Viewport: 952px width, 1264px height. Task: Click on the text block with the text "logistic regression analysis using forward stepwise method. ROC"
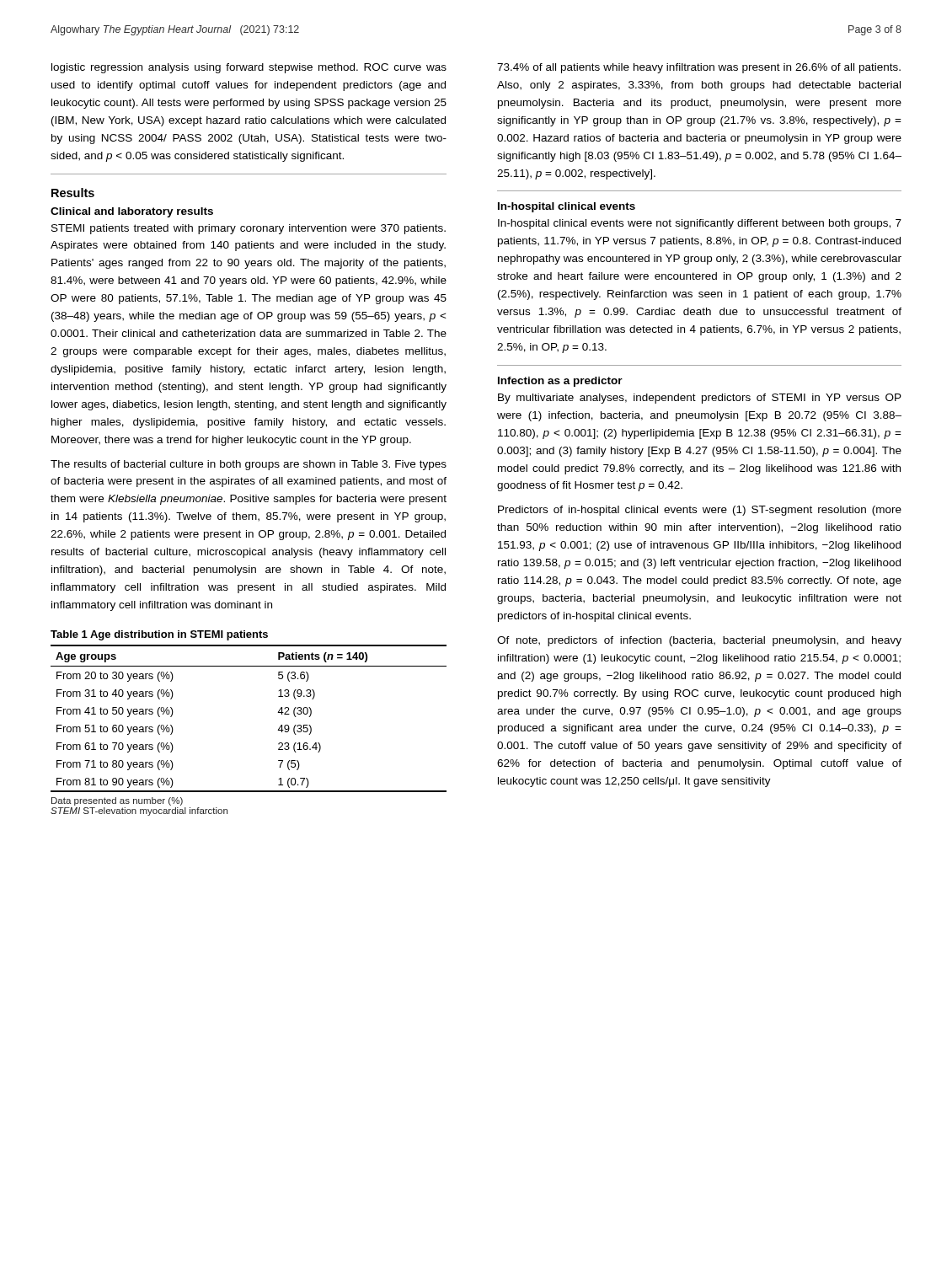pyautogui.click(x=249, y=112)
